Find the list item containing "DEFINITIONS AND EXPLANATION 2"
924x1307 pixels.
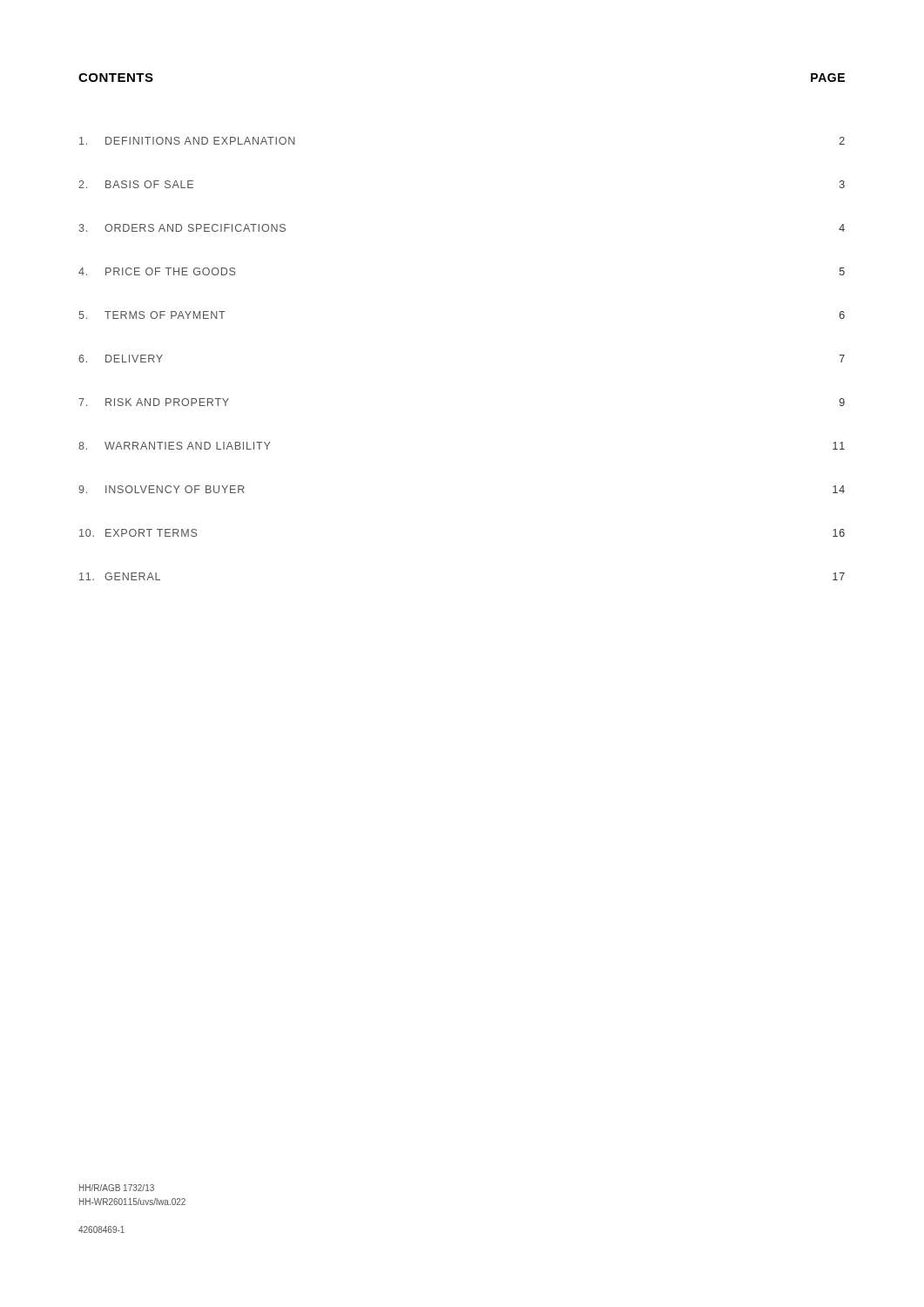196,141
